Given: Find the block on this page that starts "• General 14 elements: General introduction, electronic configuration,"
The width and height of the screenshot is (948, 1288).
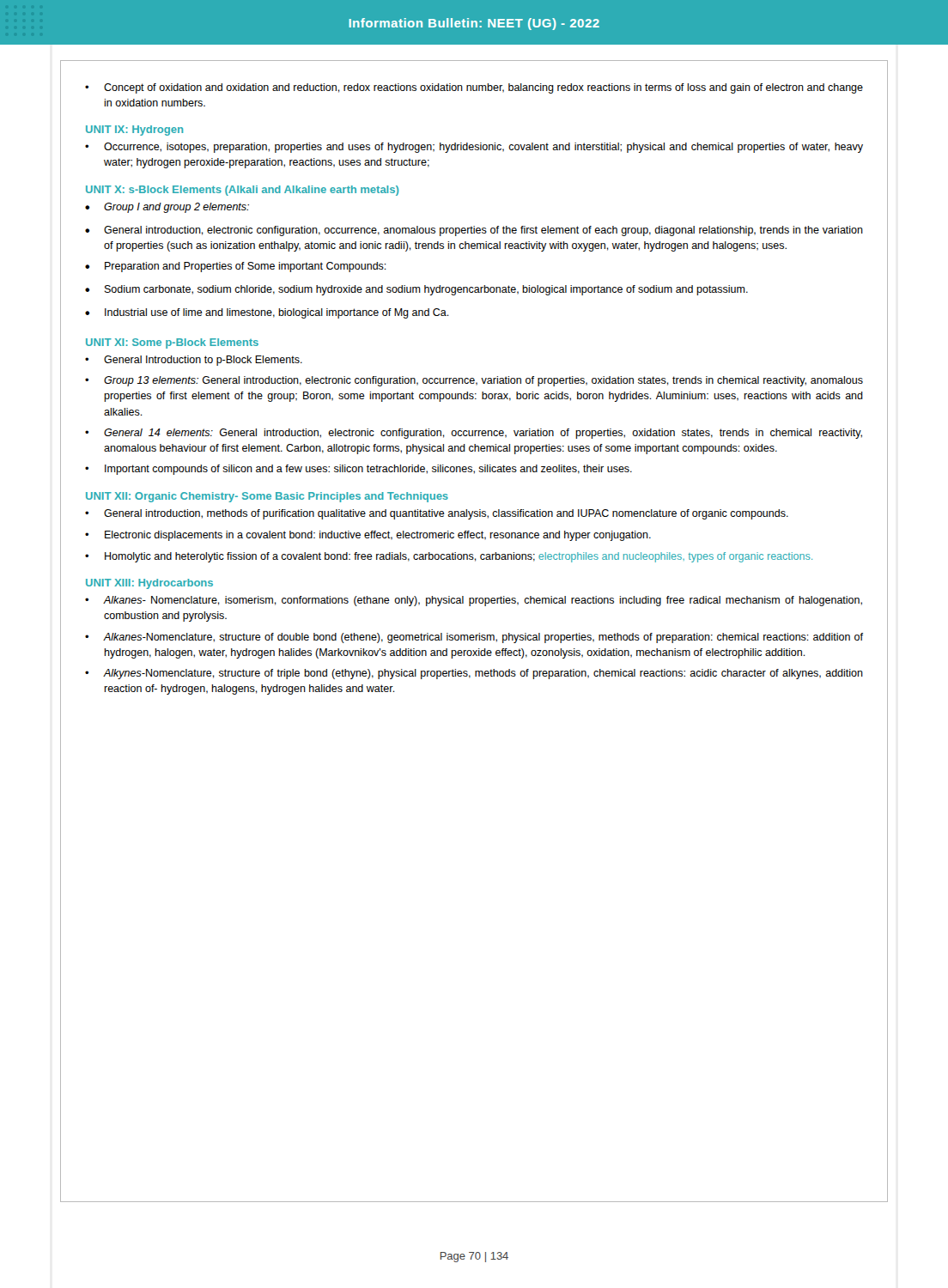Looking at the screenshot, I should click(474, 440).
